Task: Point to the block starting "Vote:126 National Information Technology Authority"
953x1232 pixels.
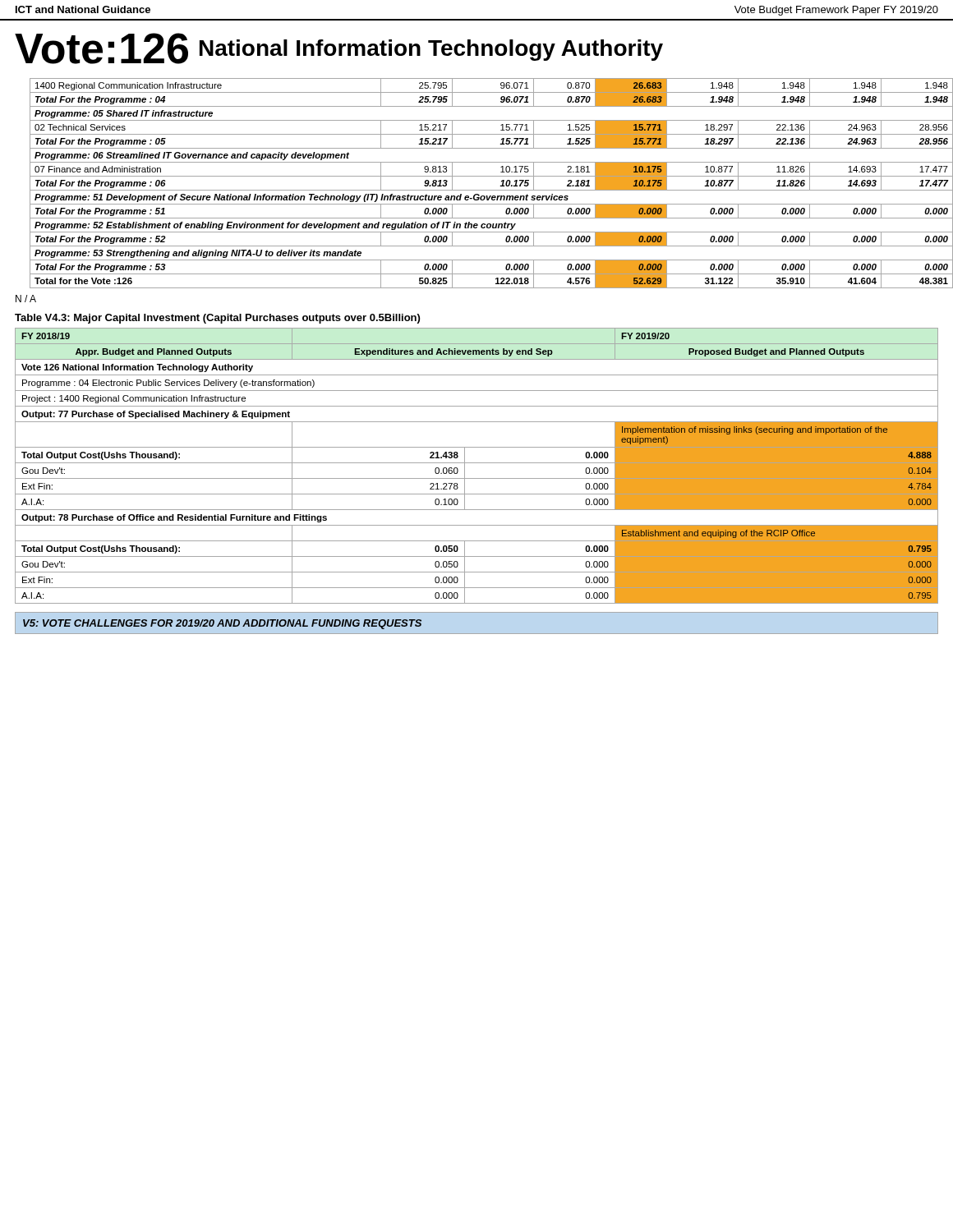Action: point(339,48)
